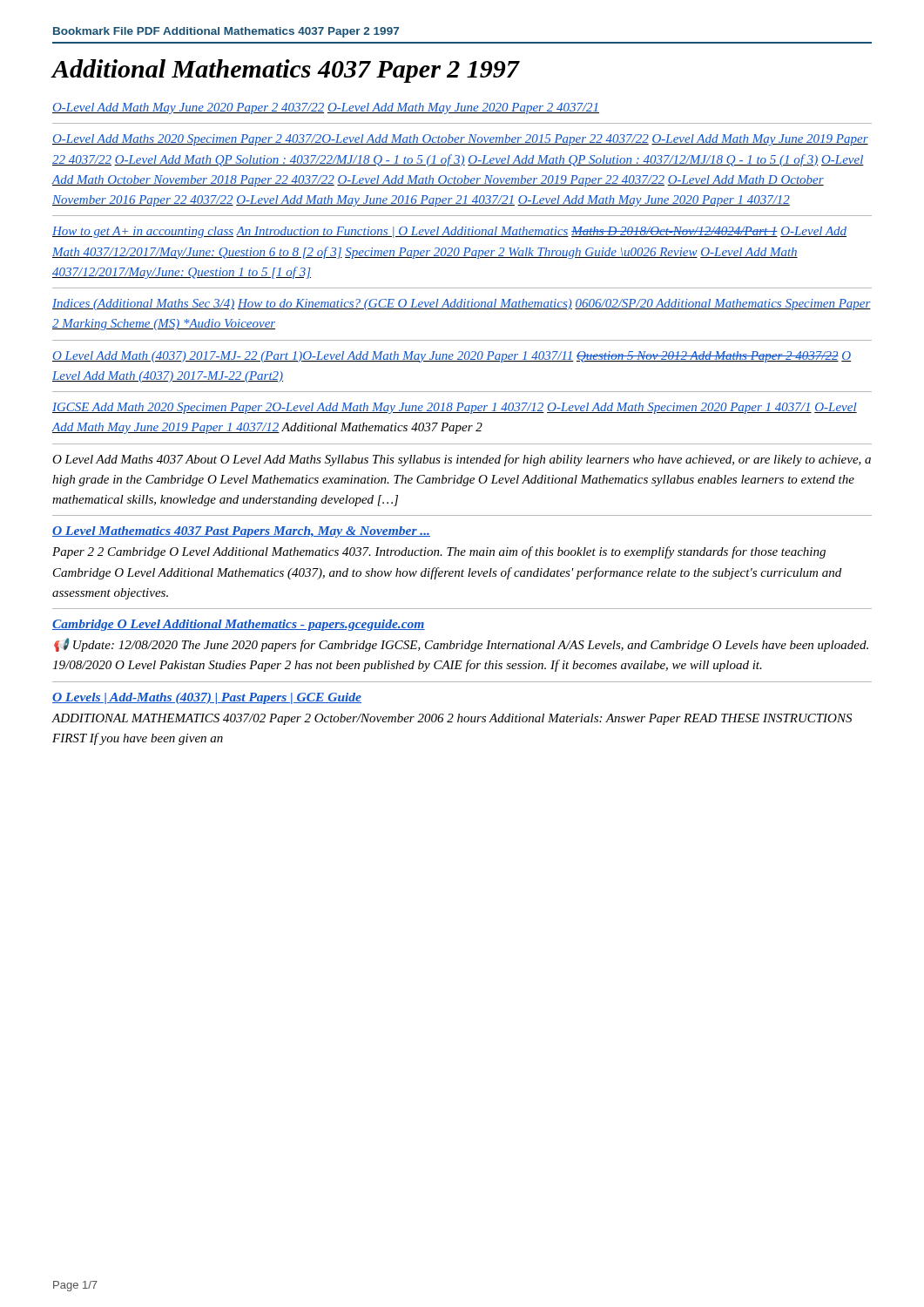Where is the passage that starts "O Level Add Maths 4037 About O"?
This screenshot has height=1307, width=924.
pos(462,479)
